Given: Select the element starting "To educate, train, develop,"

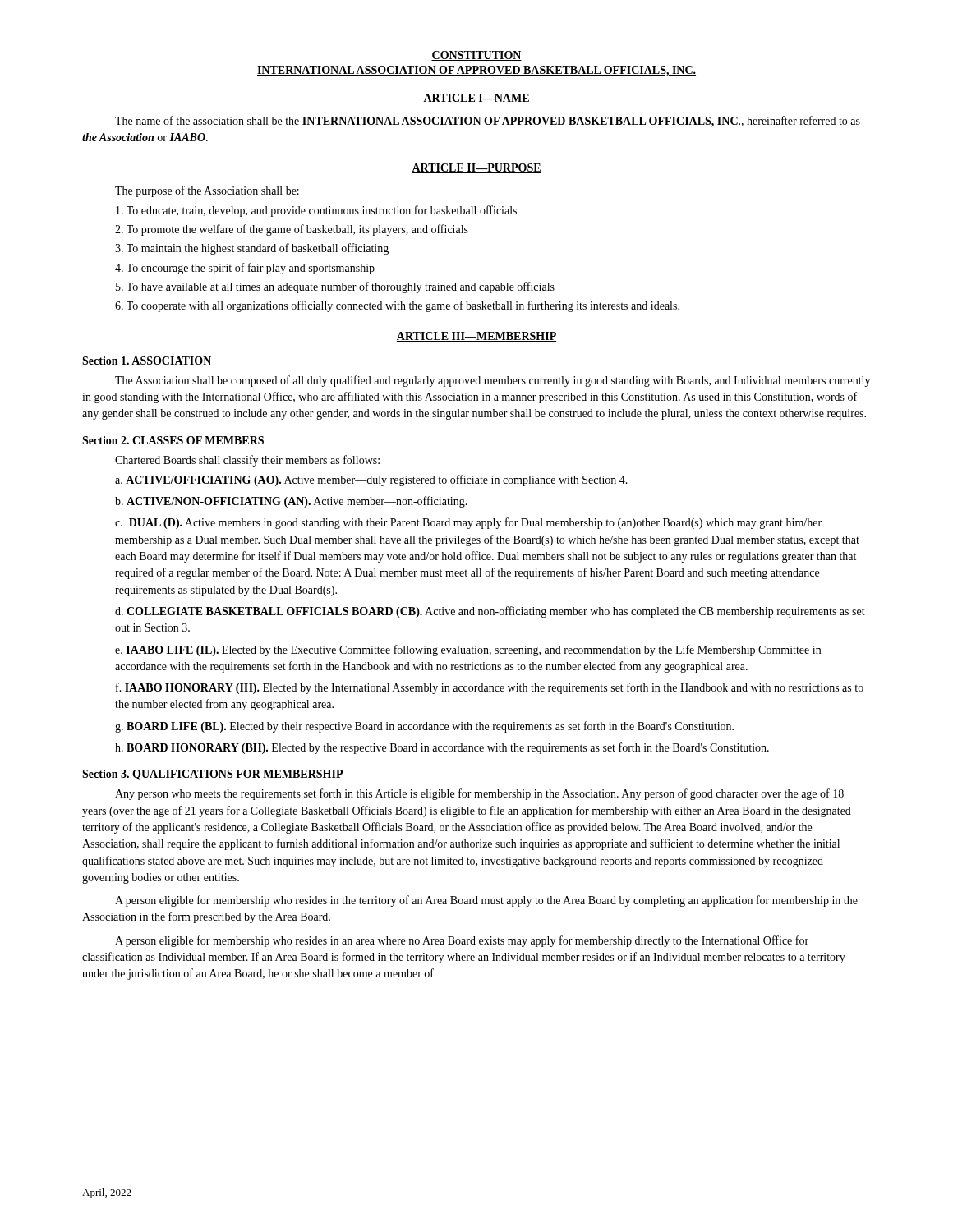Looking at the screenshot, I should tap(316, 211).
